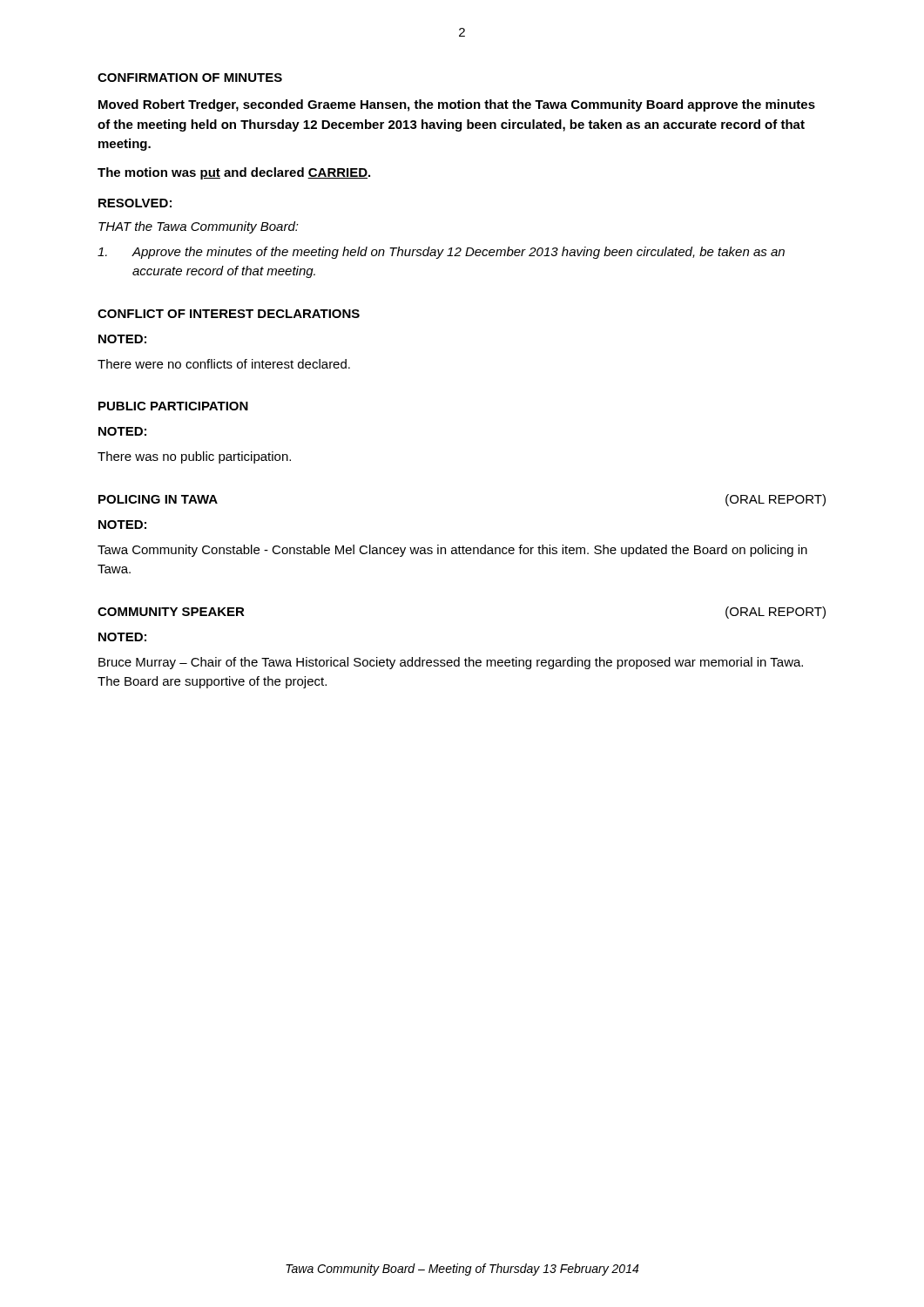Click on the region starting "Approve the minutes"
The image size is (924, 1307).
462,261
